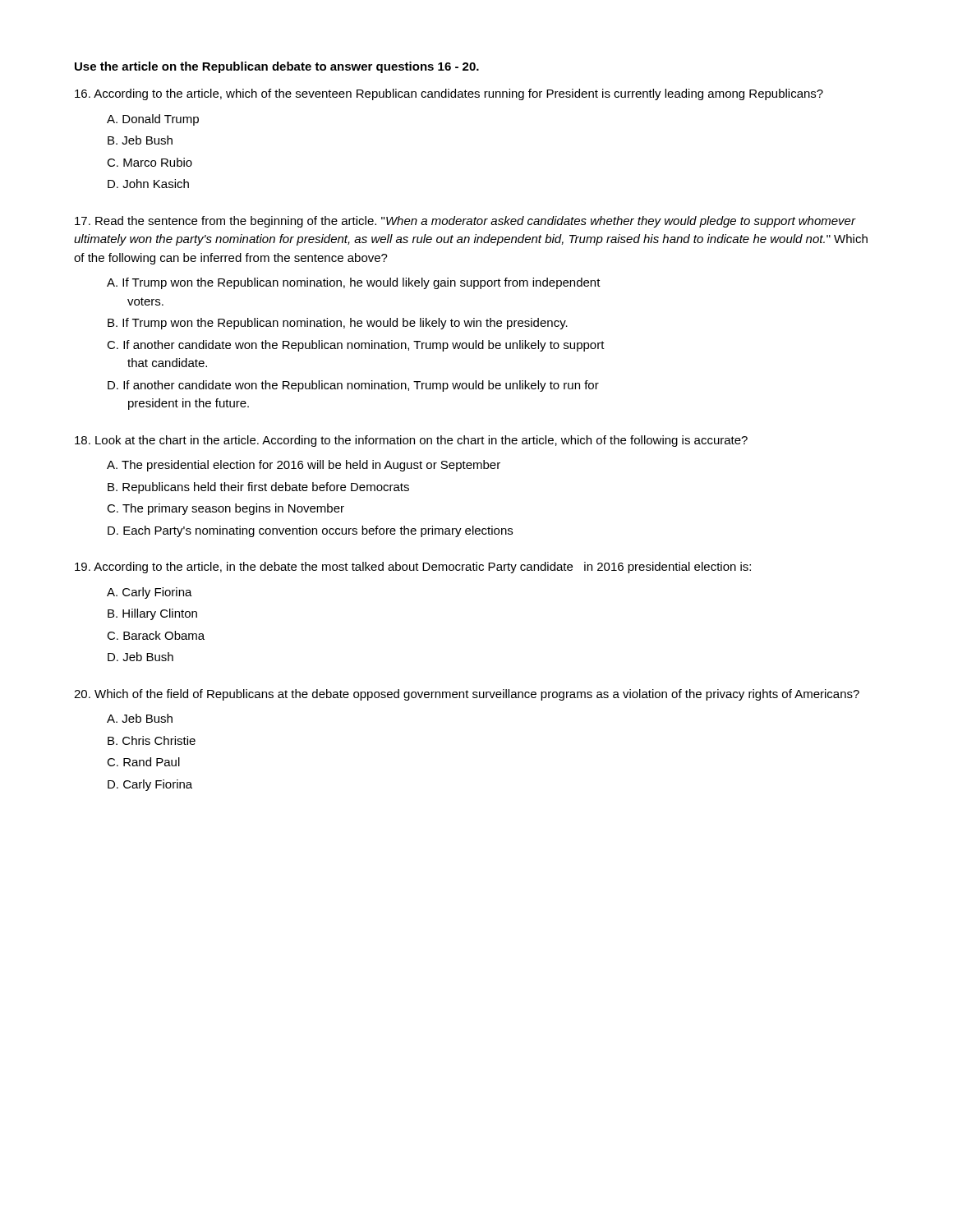The width and height of the screenshot is (953, 1232).
Task: Click the passage that begins "C. The primary season begins"
Action: [x=226, y=508]
